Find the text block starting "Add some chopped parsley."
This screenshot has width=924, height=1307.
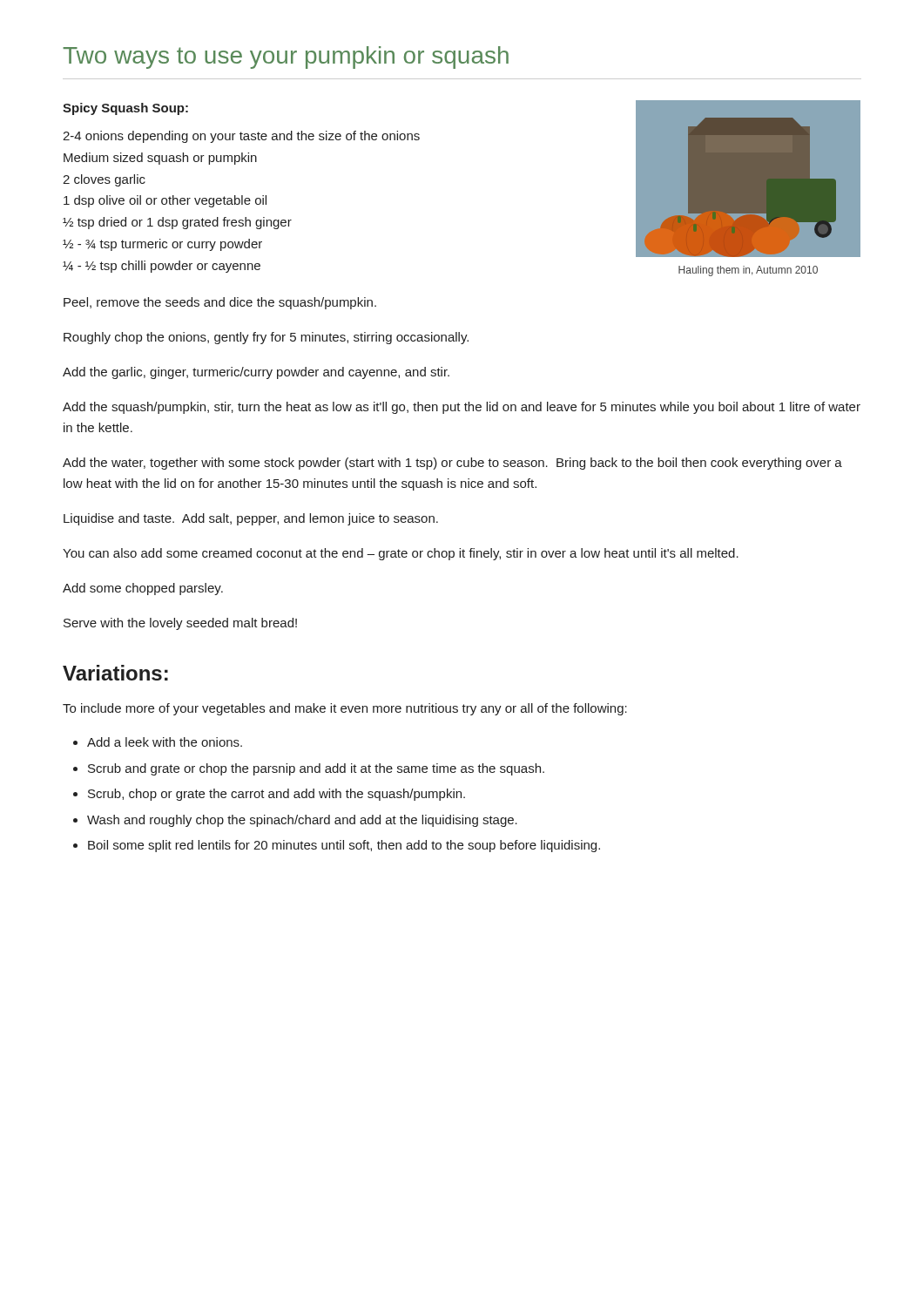coord(143,589)
